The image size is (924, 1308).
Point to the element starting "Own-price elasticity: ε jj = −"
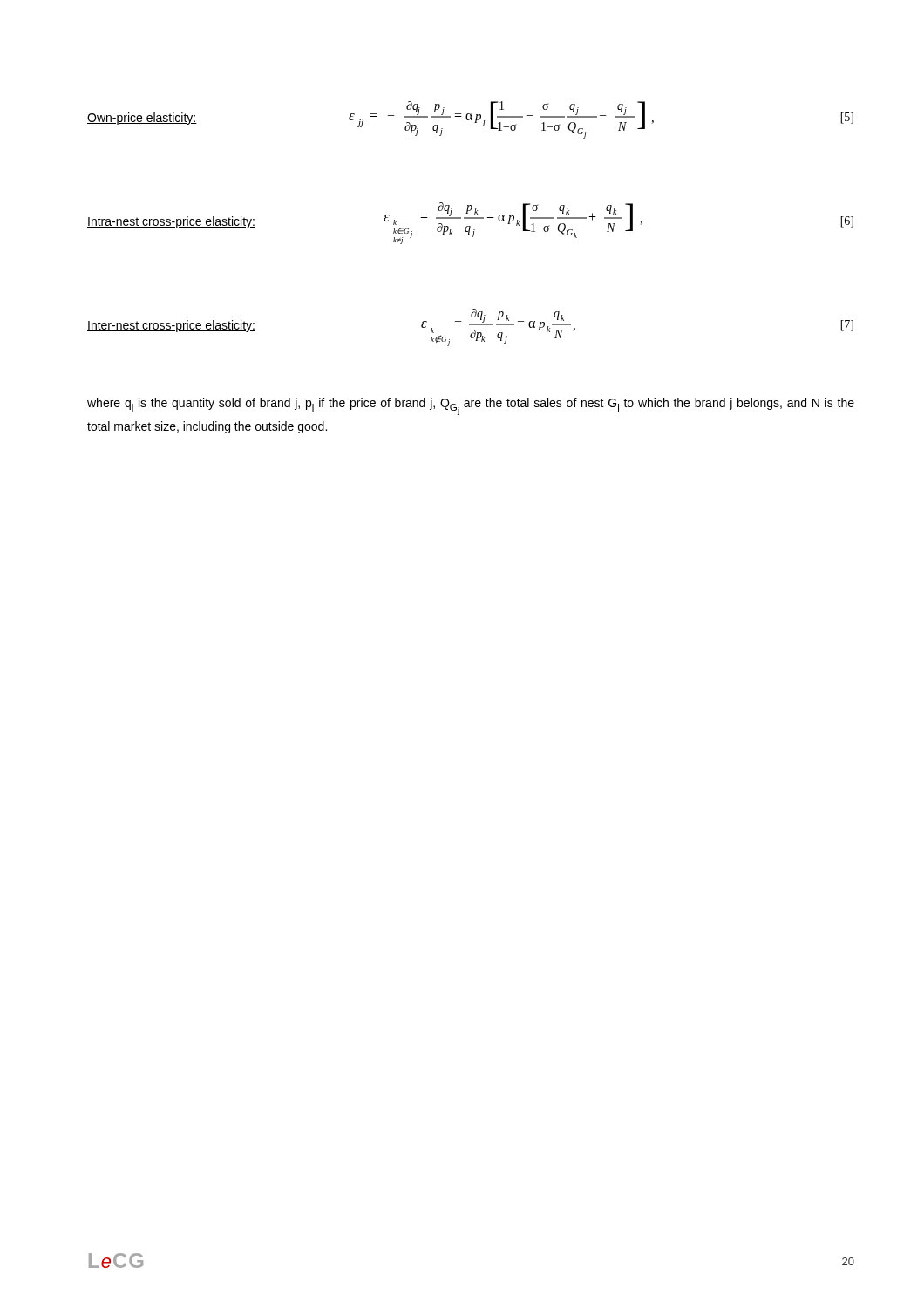tap(471, 118)
